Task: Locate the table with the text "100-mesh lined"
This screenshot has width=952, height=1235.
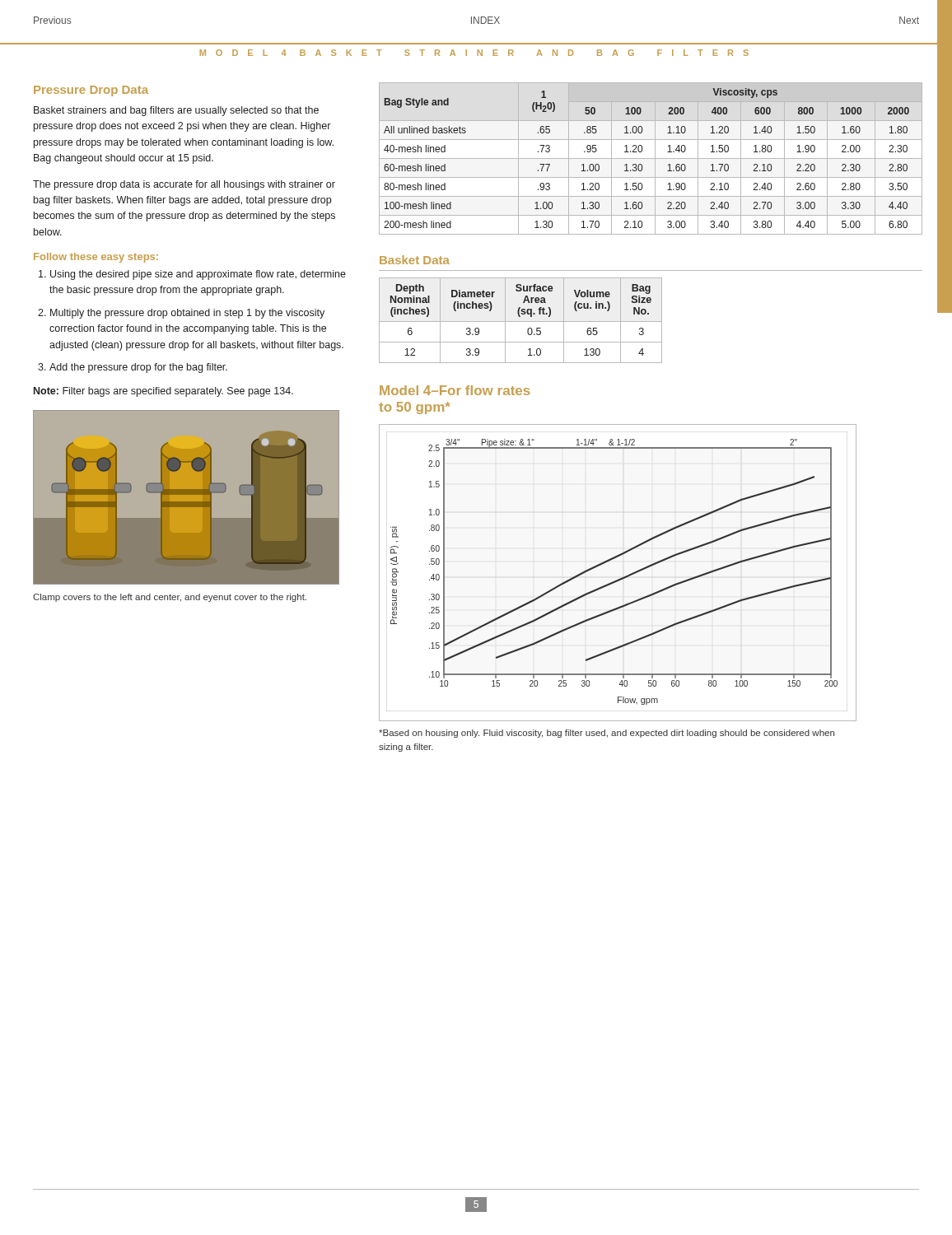Action: click(x=651, y=159)
